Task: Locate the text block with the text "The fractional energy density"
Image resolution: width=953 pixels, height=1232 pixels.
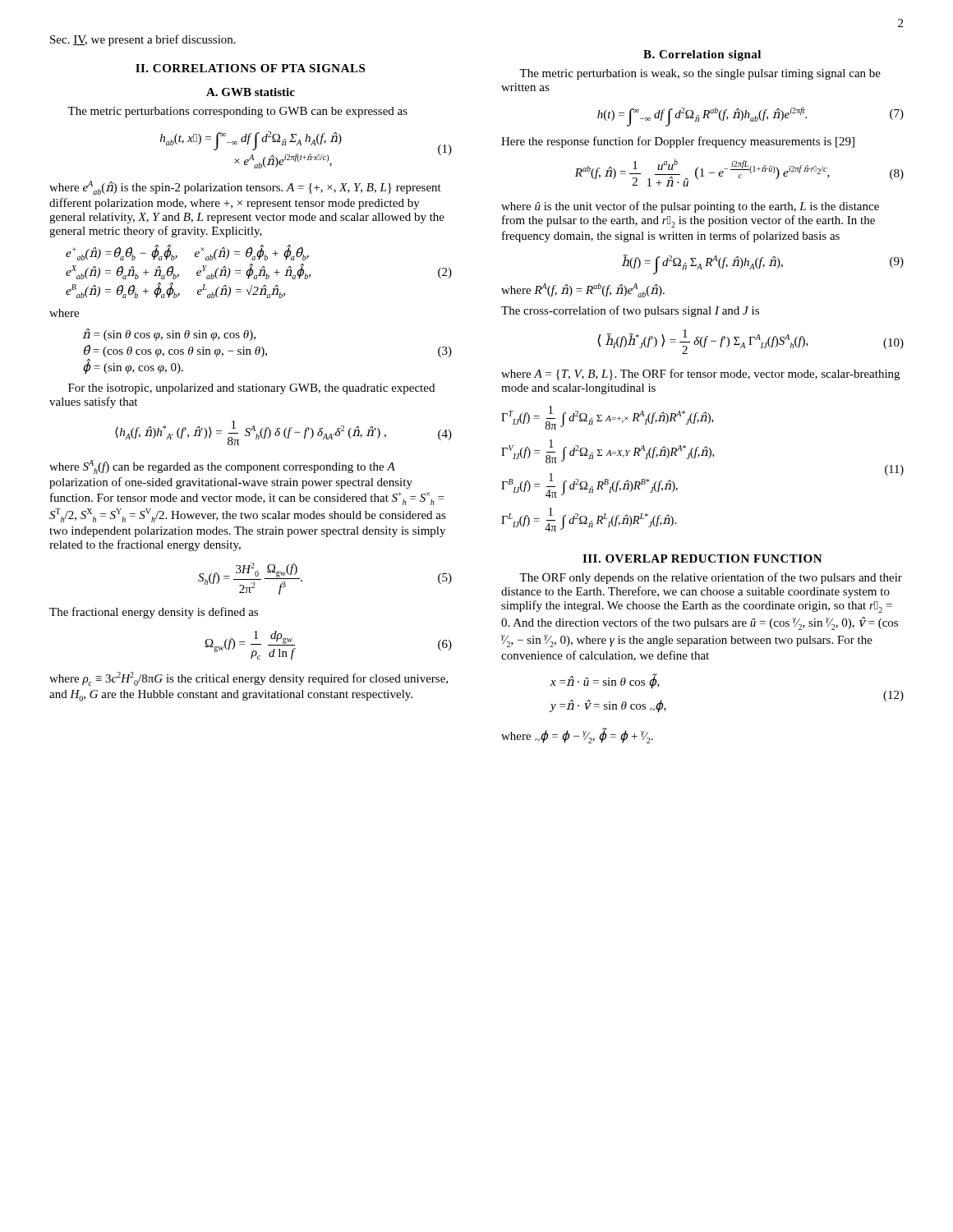Action: click(154, 612)
